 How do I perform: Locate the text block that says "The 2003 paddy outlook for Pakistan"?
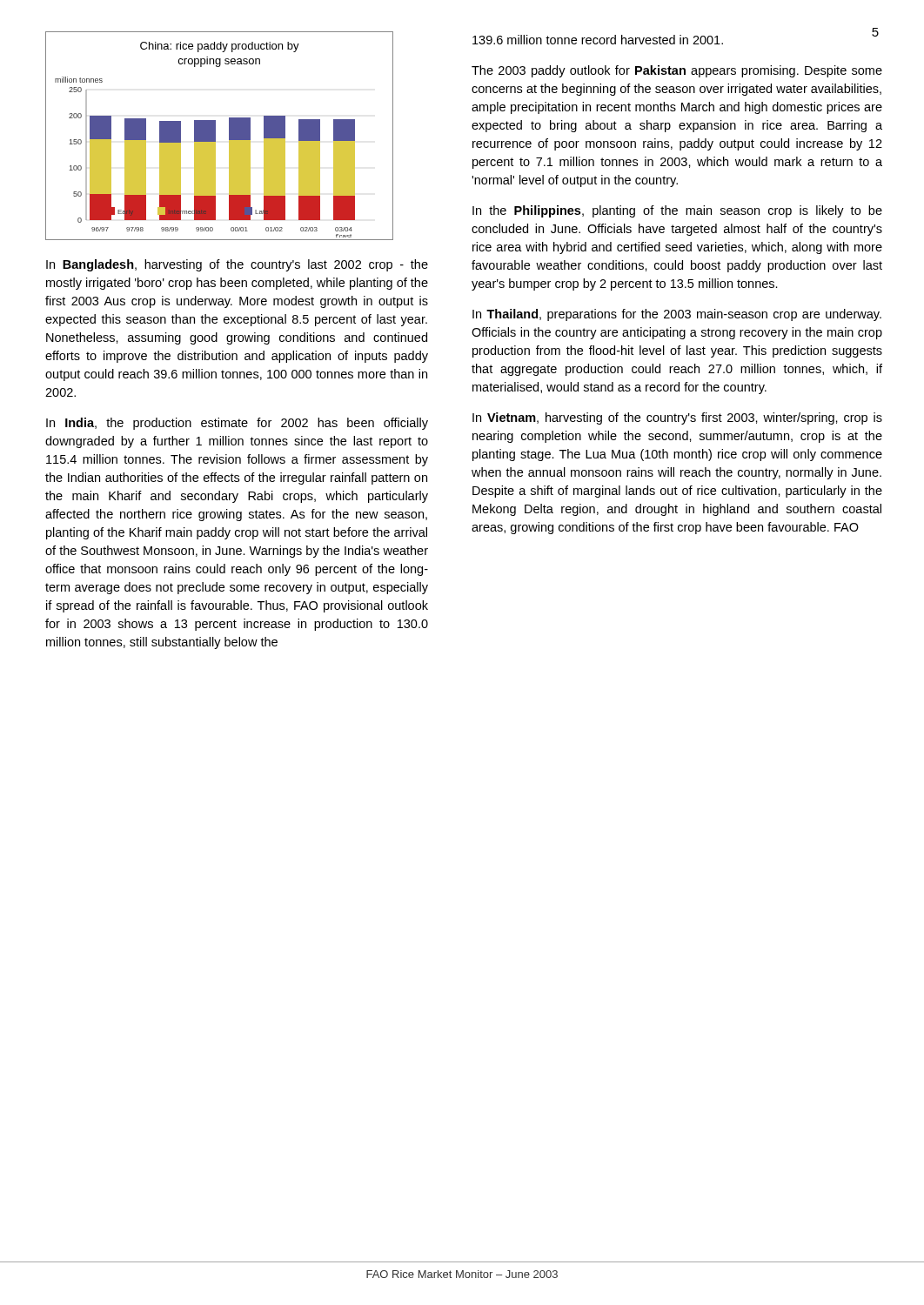click(677, 125)
